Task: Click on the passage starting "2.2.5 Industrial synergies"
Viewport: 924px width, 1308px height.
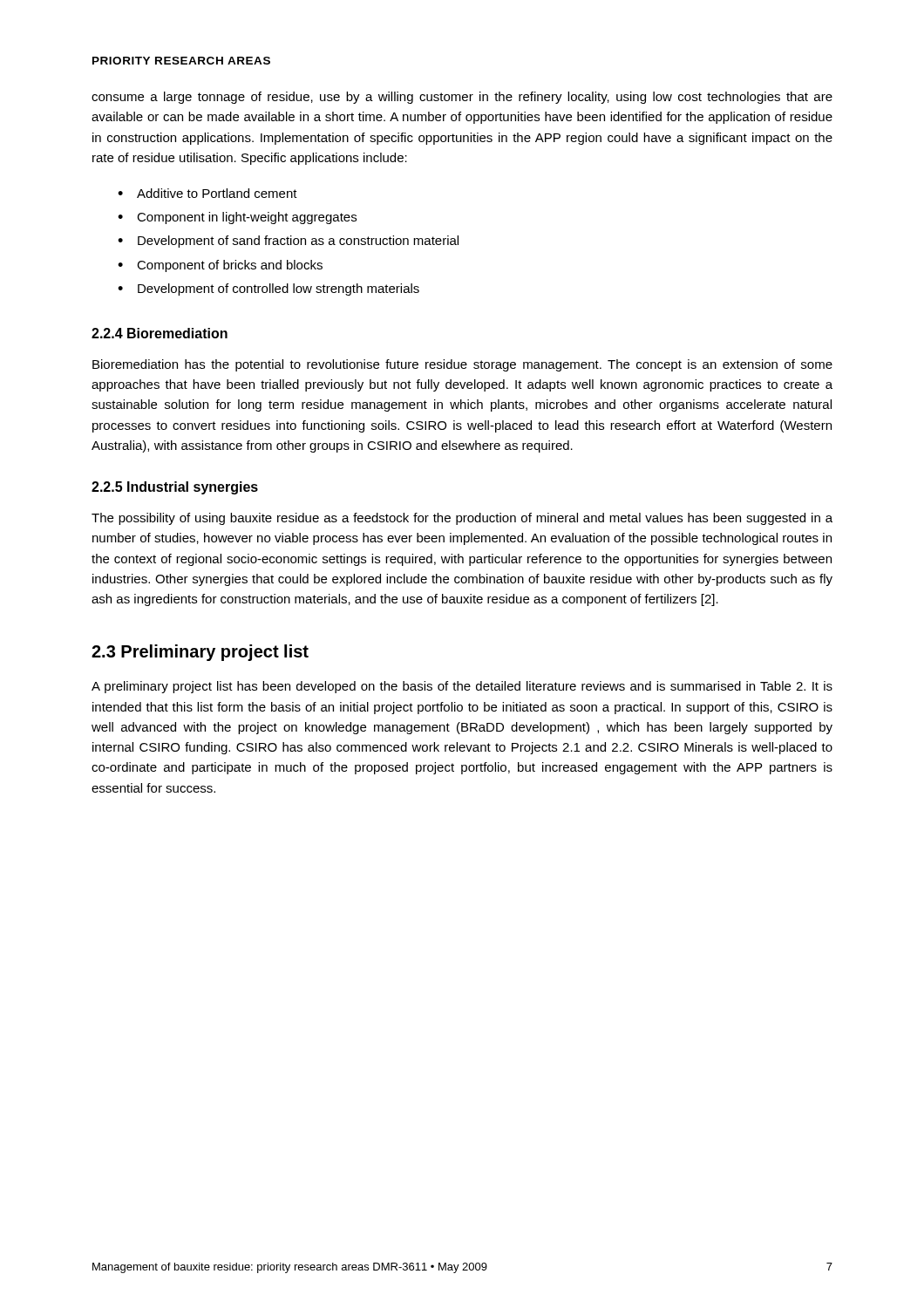Action: click(x=175, y=487)
